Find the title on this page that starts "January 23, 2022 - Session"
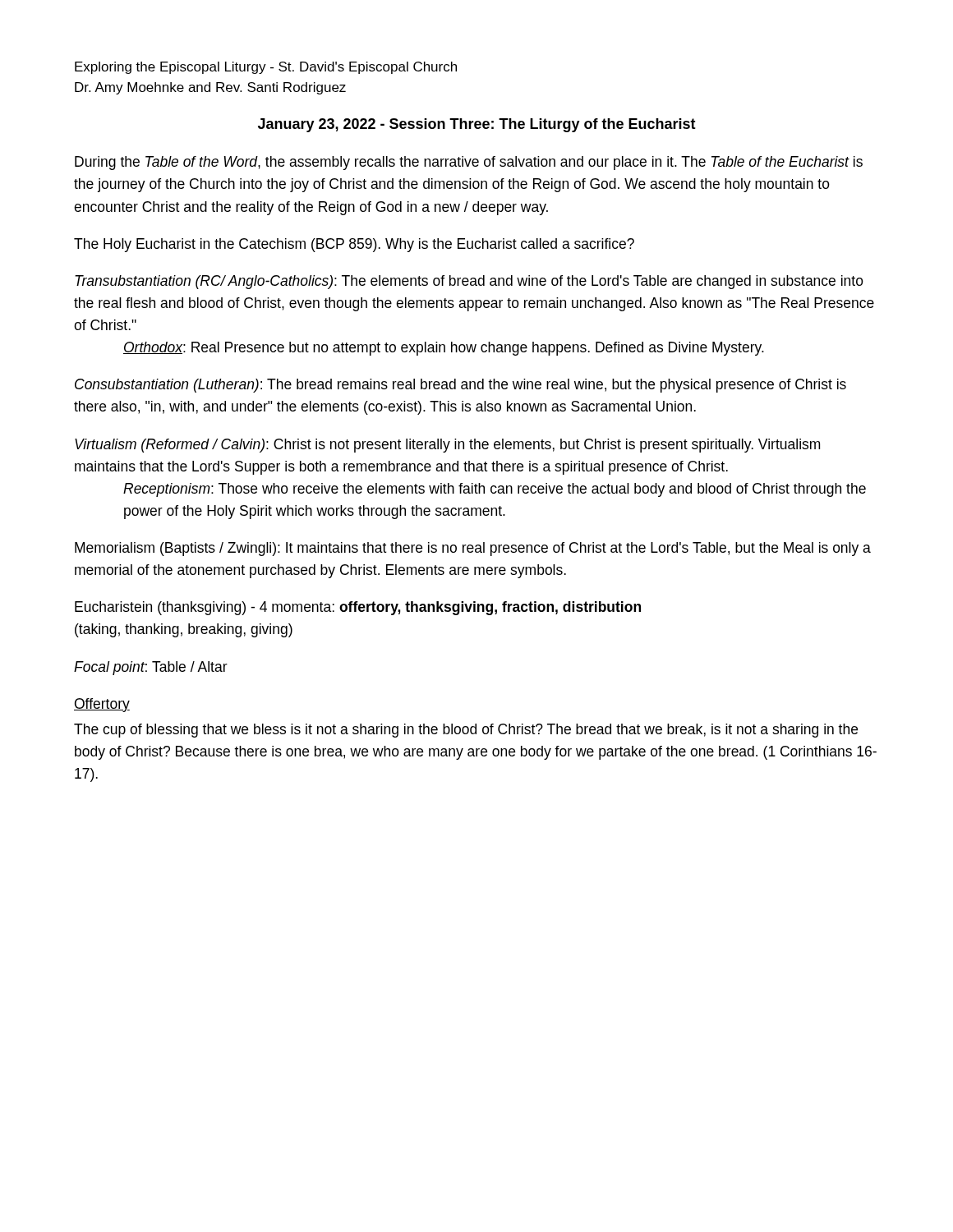The height and width of the screenshot is (1232, 953). pos(476,124)
